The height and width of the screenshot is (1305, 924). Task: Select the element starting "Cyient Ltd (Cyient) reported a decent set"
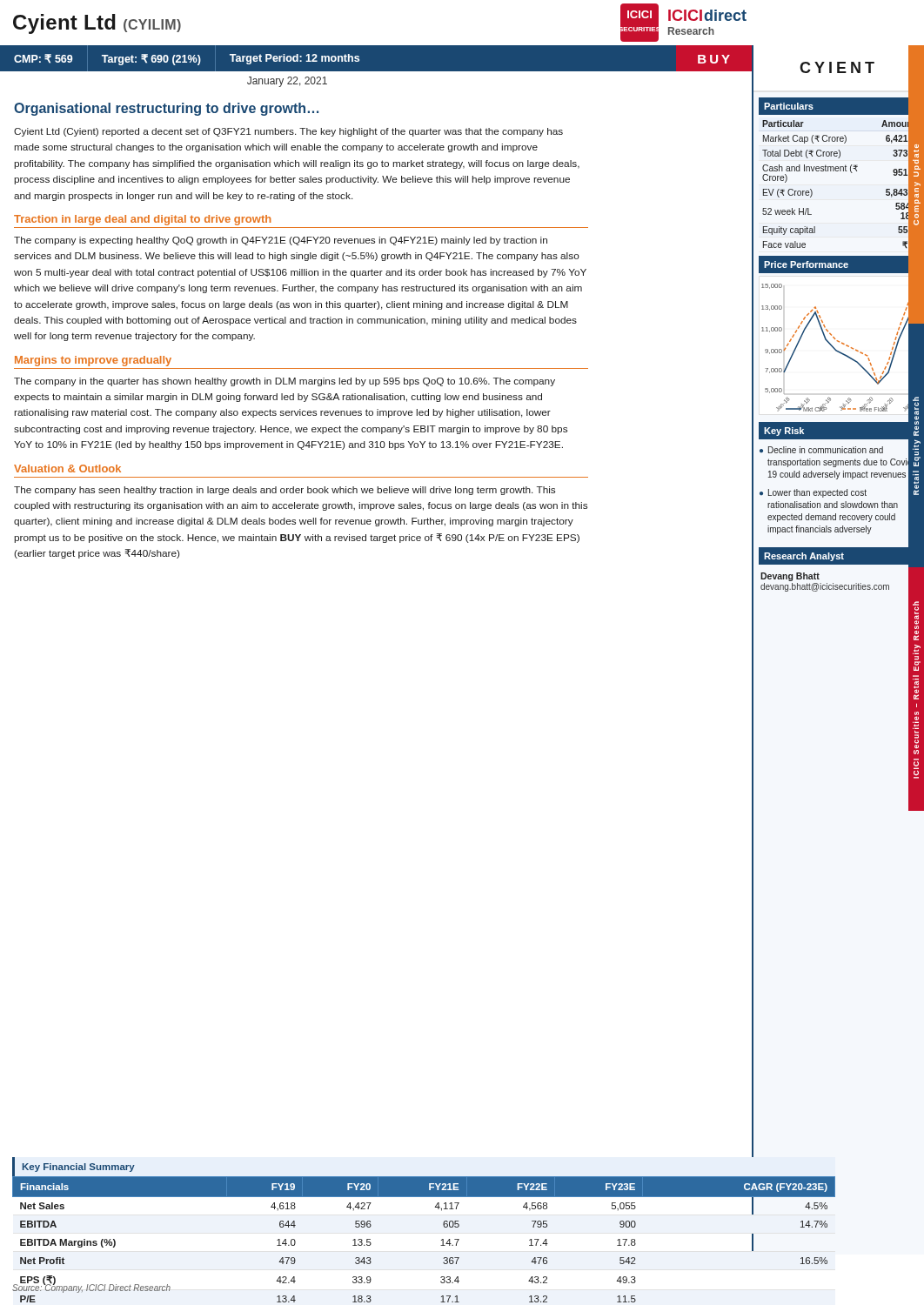pos(297,163)
